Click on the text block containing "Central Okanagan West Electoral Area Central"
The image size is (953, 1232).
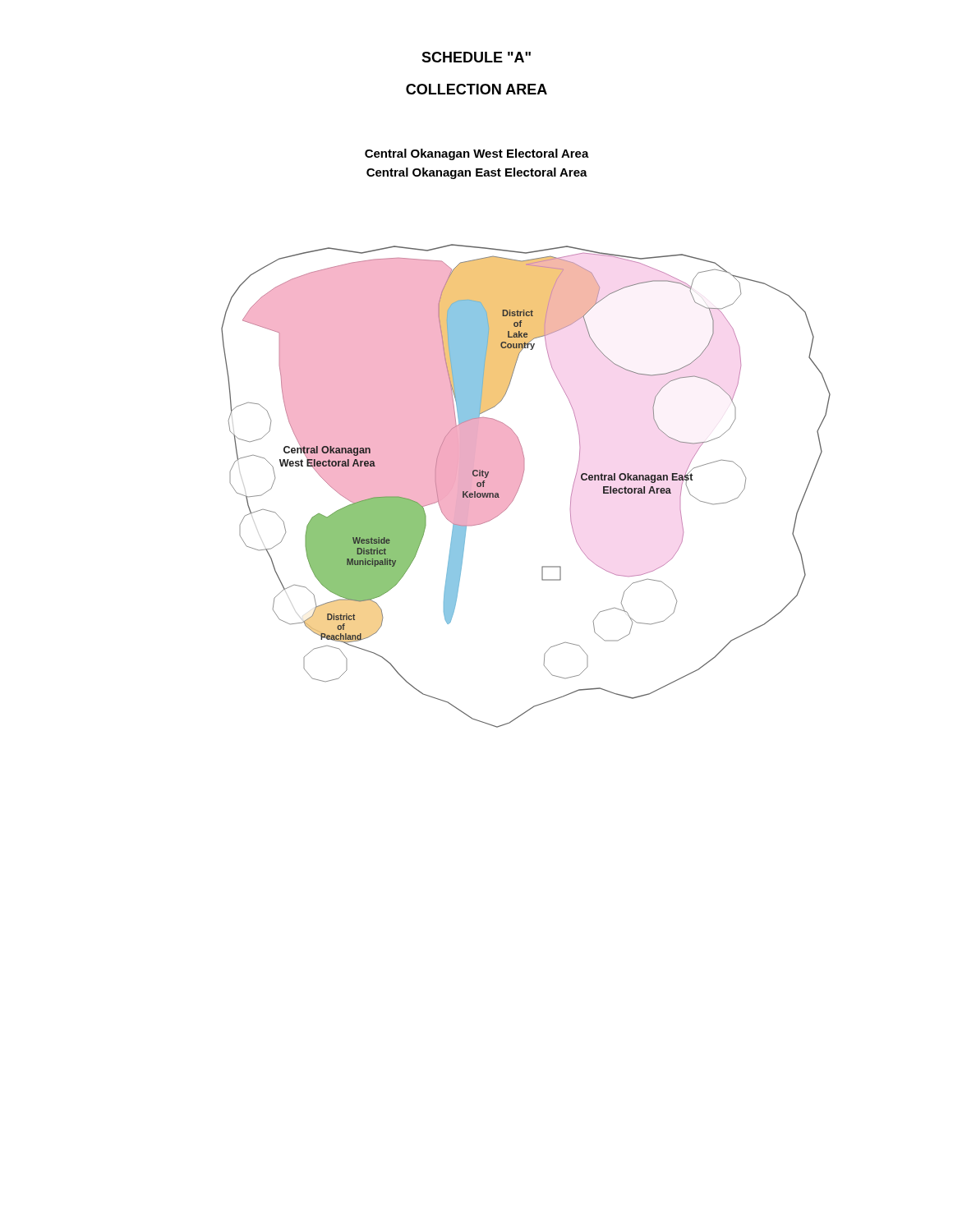(x=476, y=163)
